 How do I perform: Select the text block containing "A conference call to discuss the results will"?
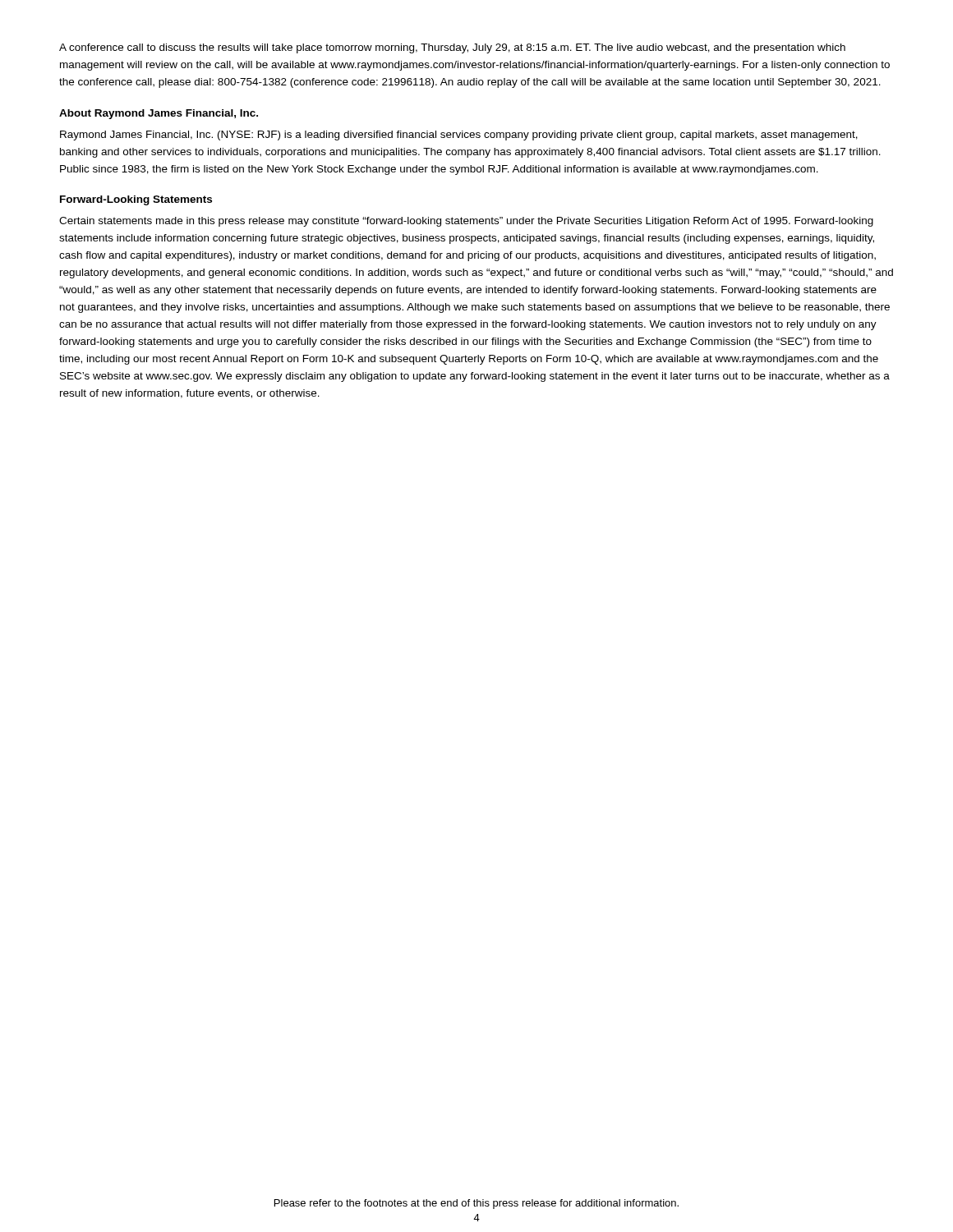[x=475, y=64]
